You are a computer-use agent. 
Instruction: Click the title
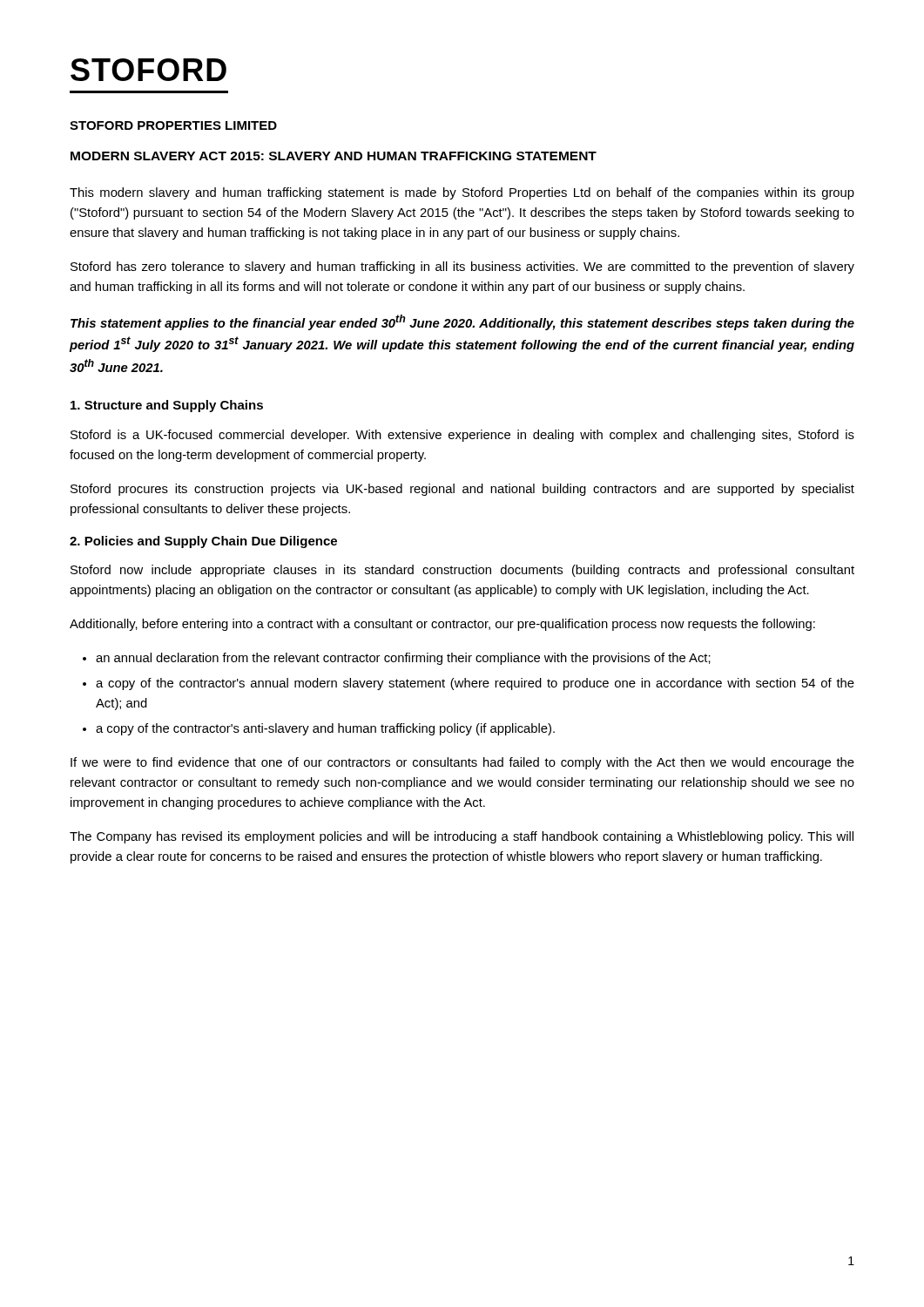click(x=149, y=73)
